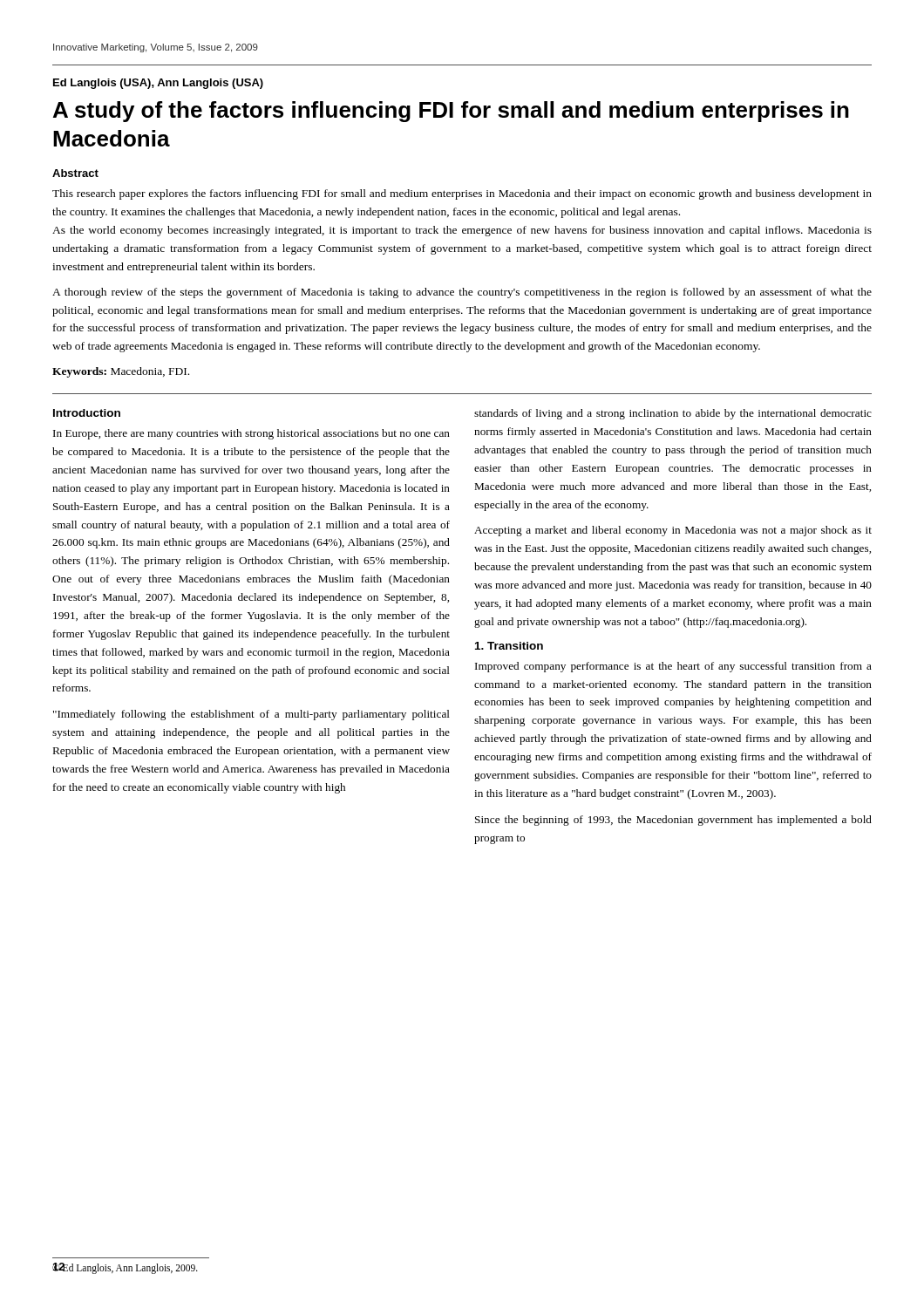924x1308 pixels.
Task: Where is the passage that starts ""Immediately following the establishment of a multi-party parliamentary"?
Action: point(251,750)
